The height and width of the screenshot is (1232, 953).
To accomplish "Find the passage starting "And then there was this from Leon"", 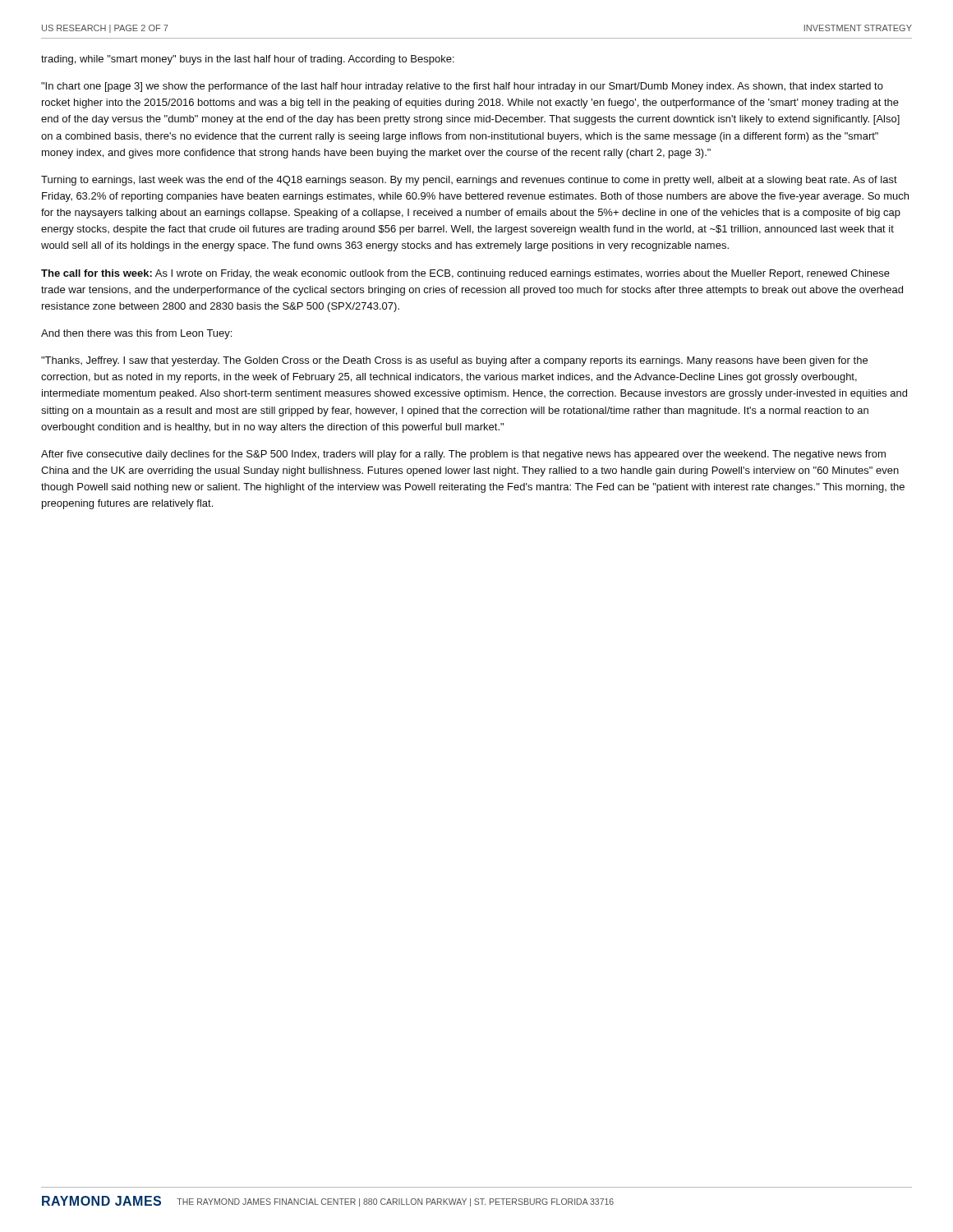I will click(137, 333).
